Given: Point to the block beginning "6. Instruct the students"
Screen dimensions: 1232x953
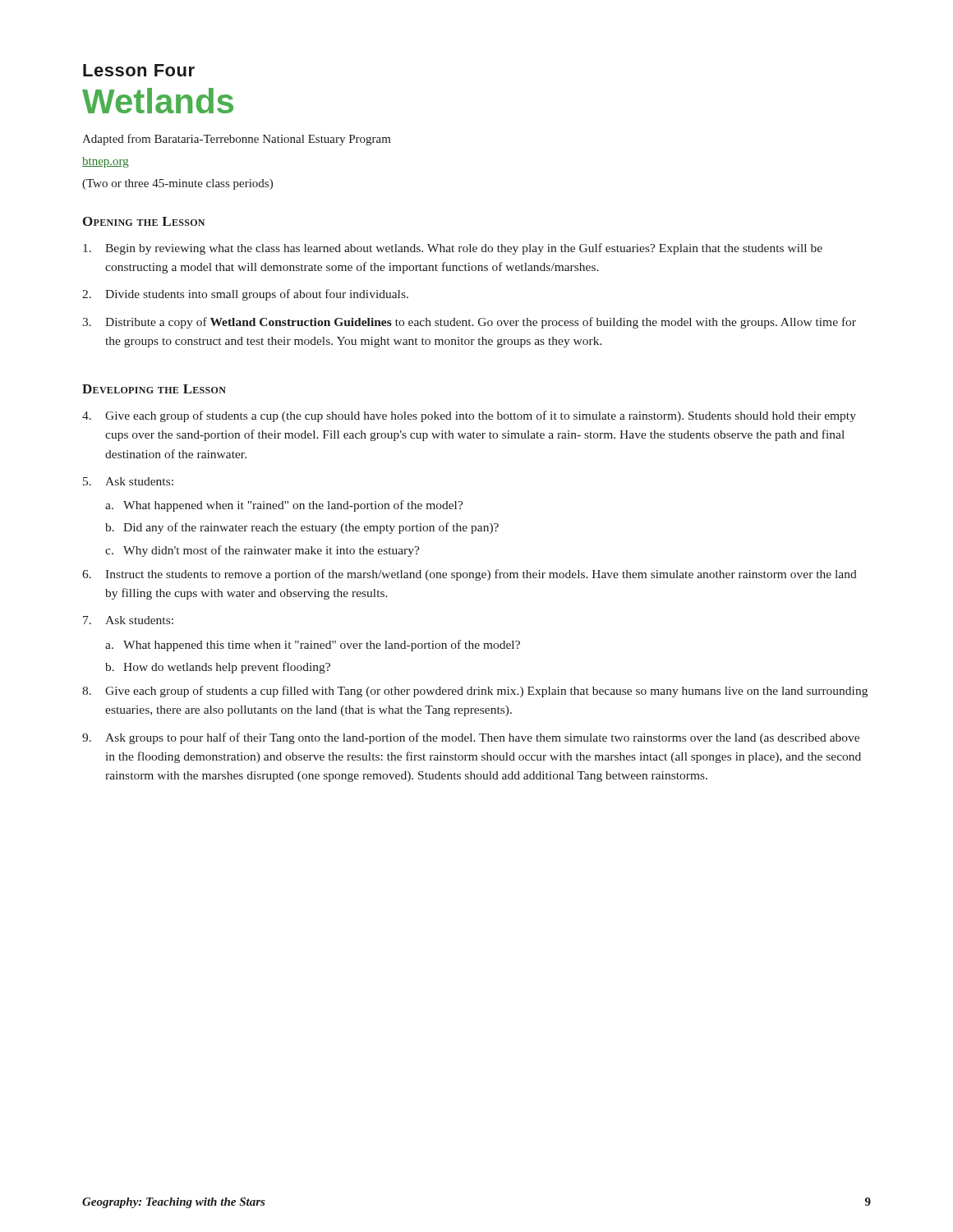Looking at the screenshot, I should [476, 583].
